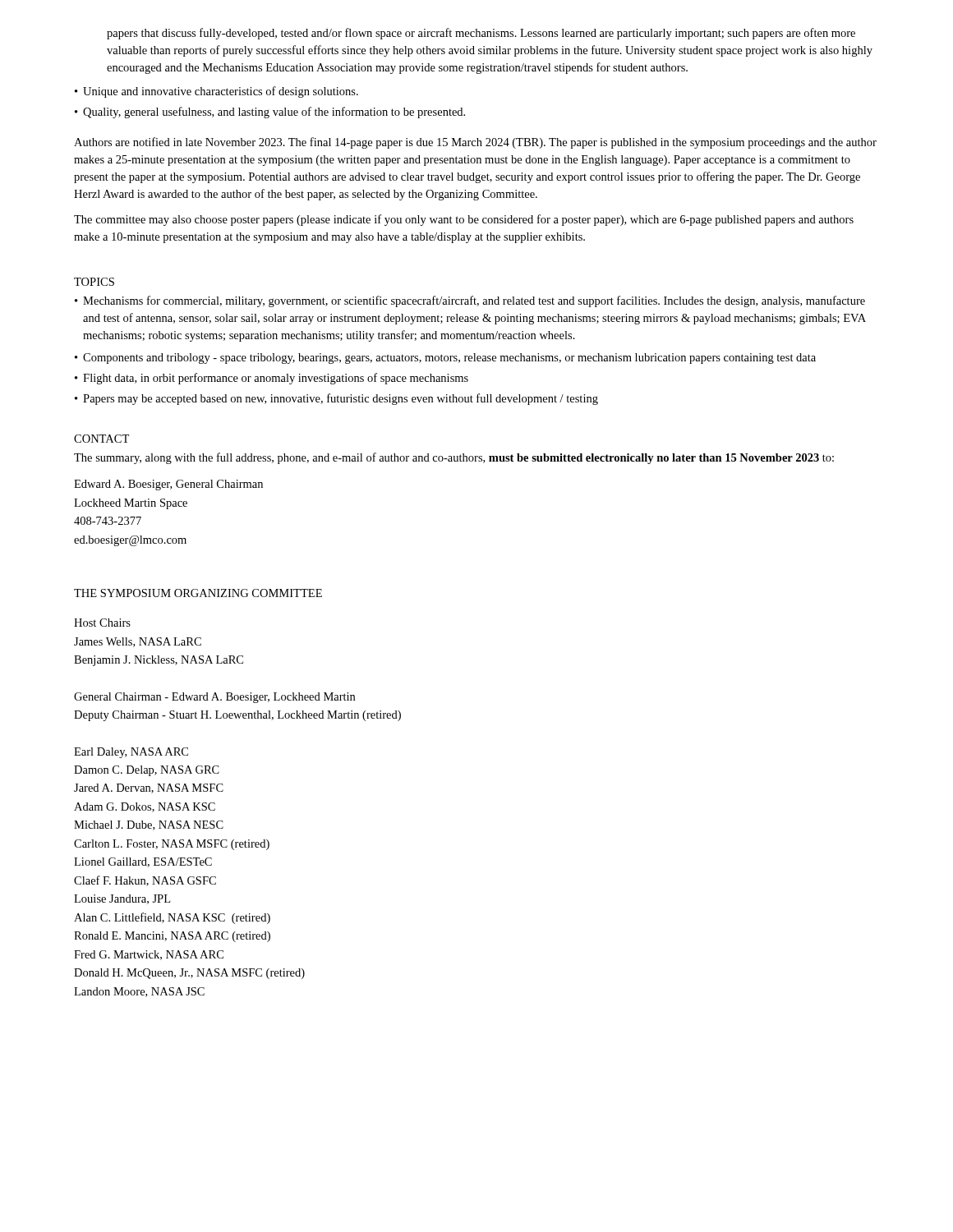This screenshot has height=1232, width=953.
Task: Where is the passage that starts "Edward A. Boesiger,"?
Action: pyautogui.click(x=169, y=512)
